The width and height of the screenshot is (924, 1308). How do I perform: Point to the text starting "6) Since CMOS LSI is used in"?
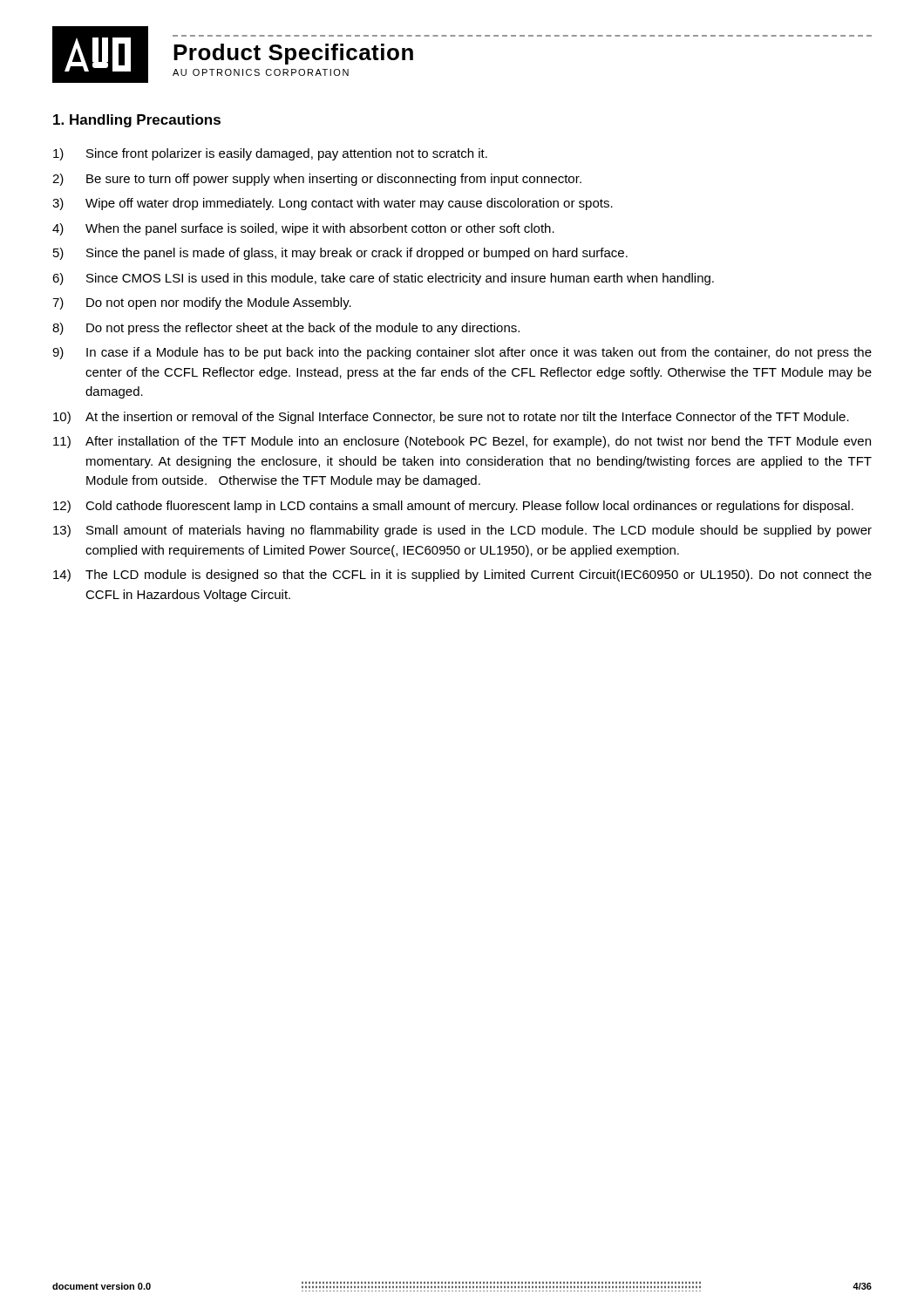click(462, 278)
